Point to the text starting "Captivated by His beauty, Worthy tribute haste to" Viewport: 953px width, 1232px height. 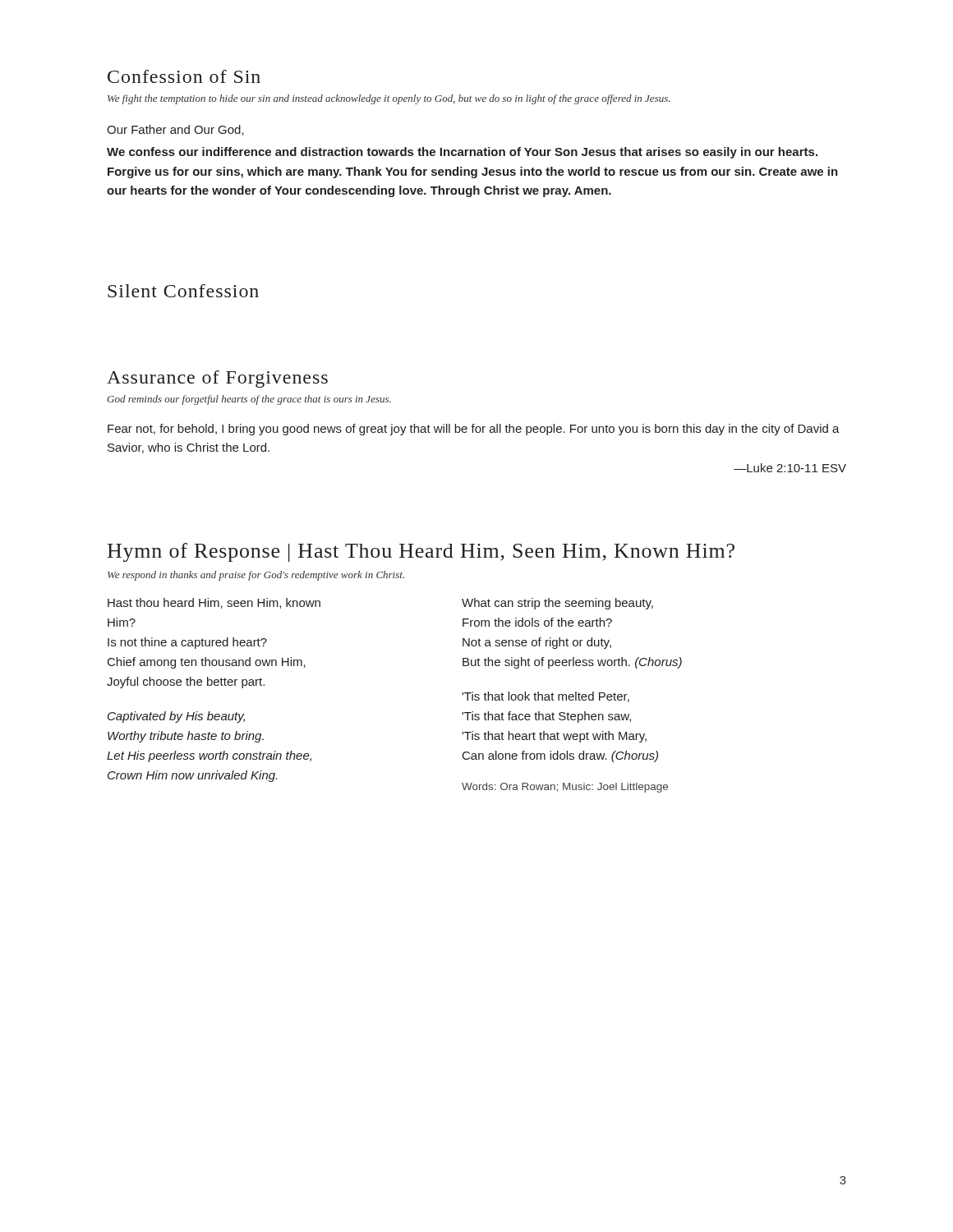point(210,745)
